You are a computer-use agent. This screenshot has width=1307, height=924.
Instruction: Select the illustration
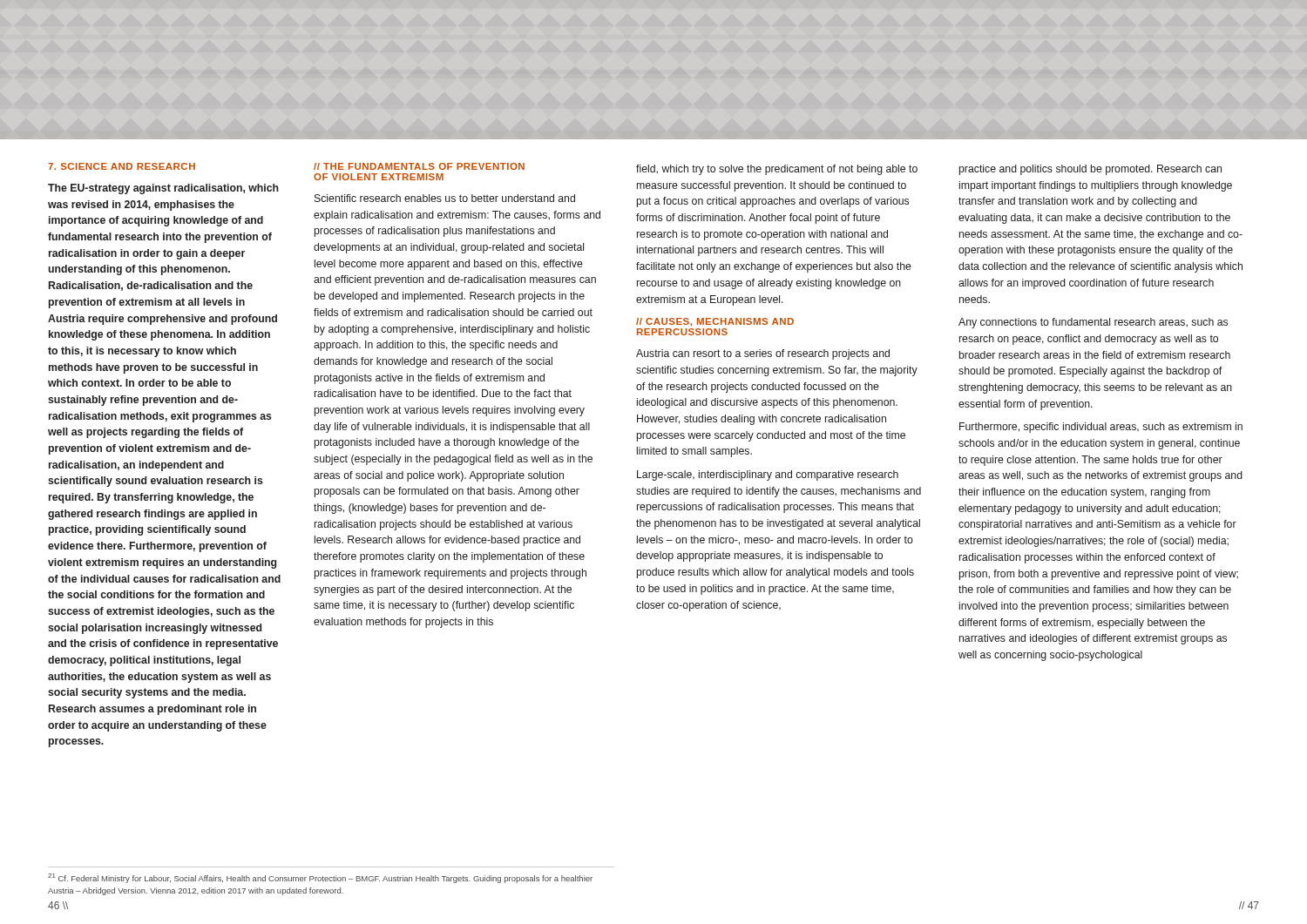[x=654, y=70]
